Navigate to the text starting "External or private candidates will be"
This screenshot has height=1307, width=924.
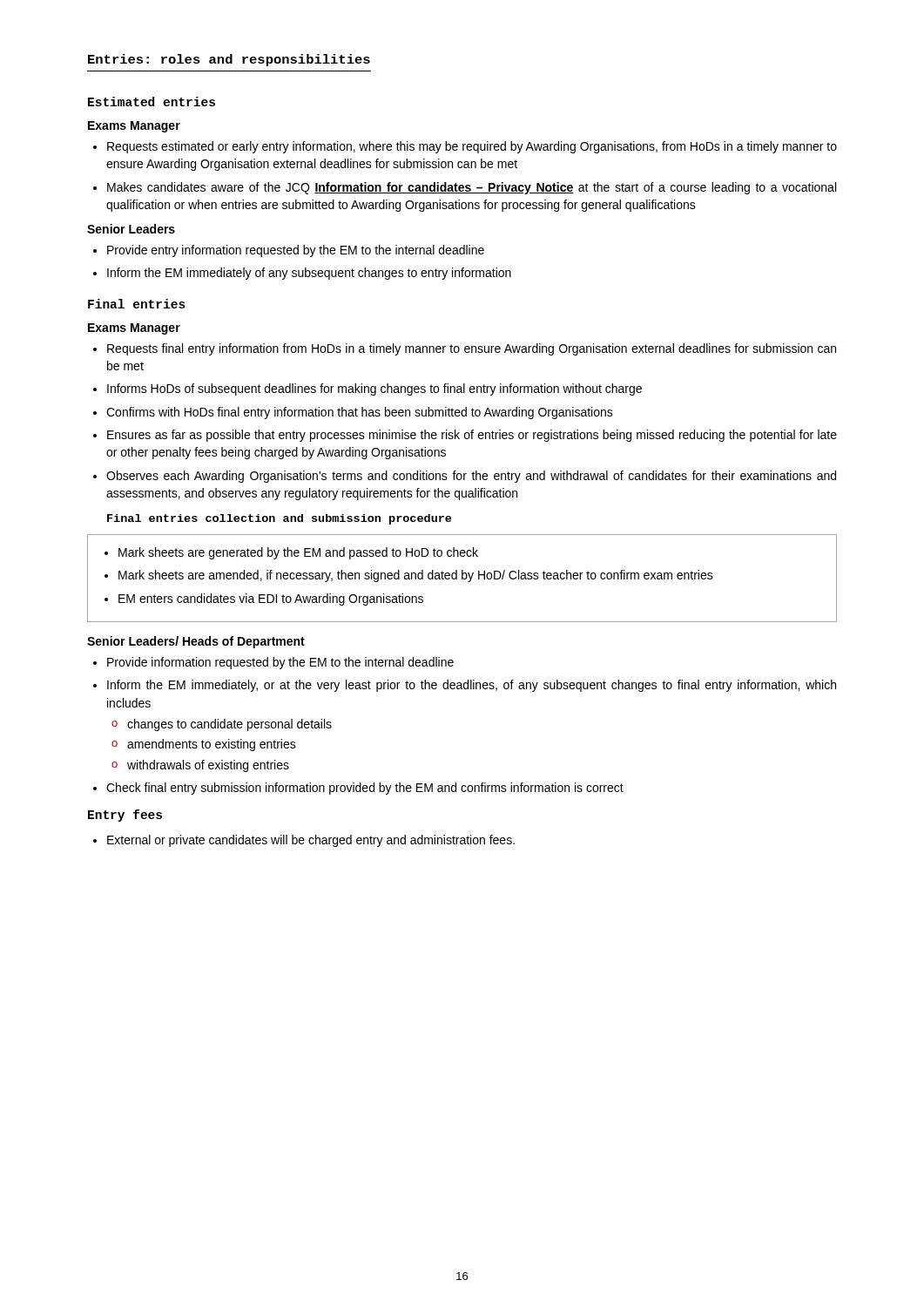point(462,840)
